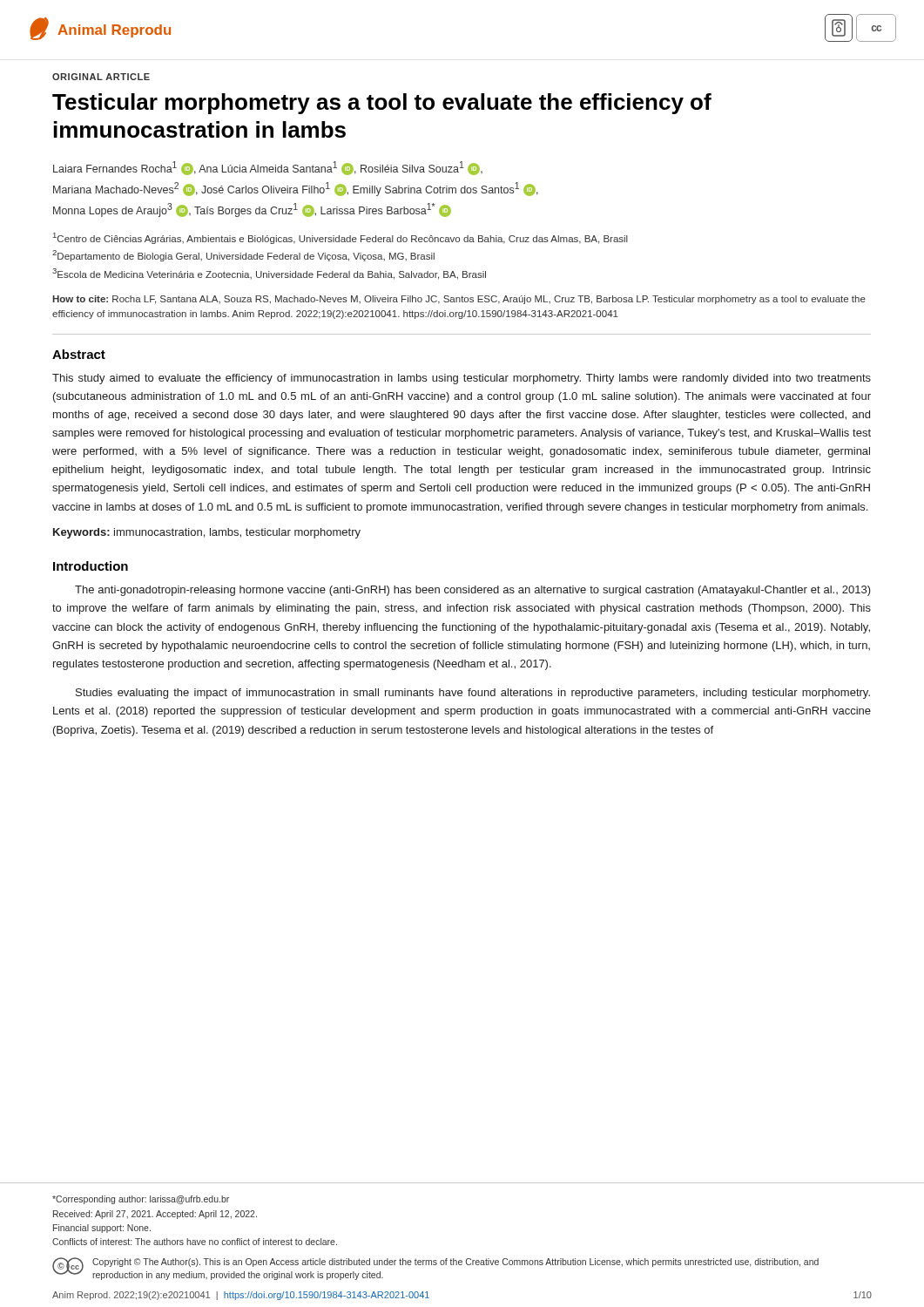Click on the text block with the text "The anti-gonadotropin-releasing hormone vaccine (anti-GnRH) has"
Image resolution: width=924 pixels, height=1307 pixels.
coord(462,627)
